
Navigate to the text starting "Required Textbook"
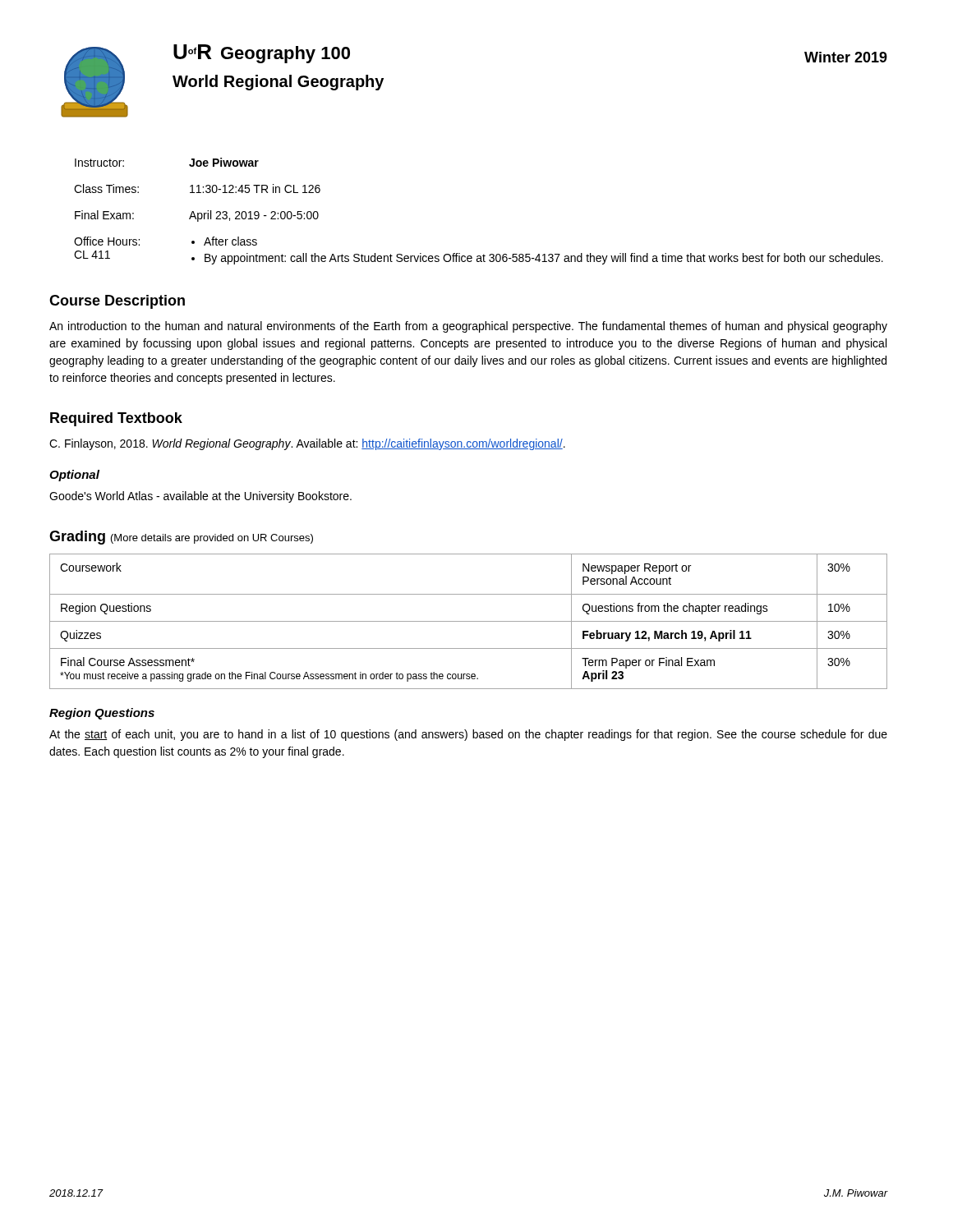point(116,418)
